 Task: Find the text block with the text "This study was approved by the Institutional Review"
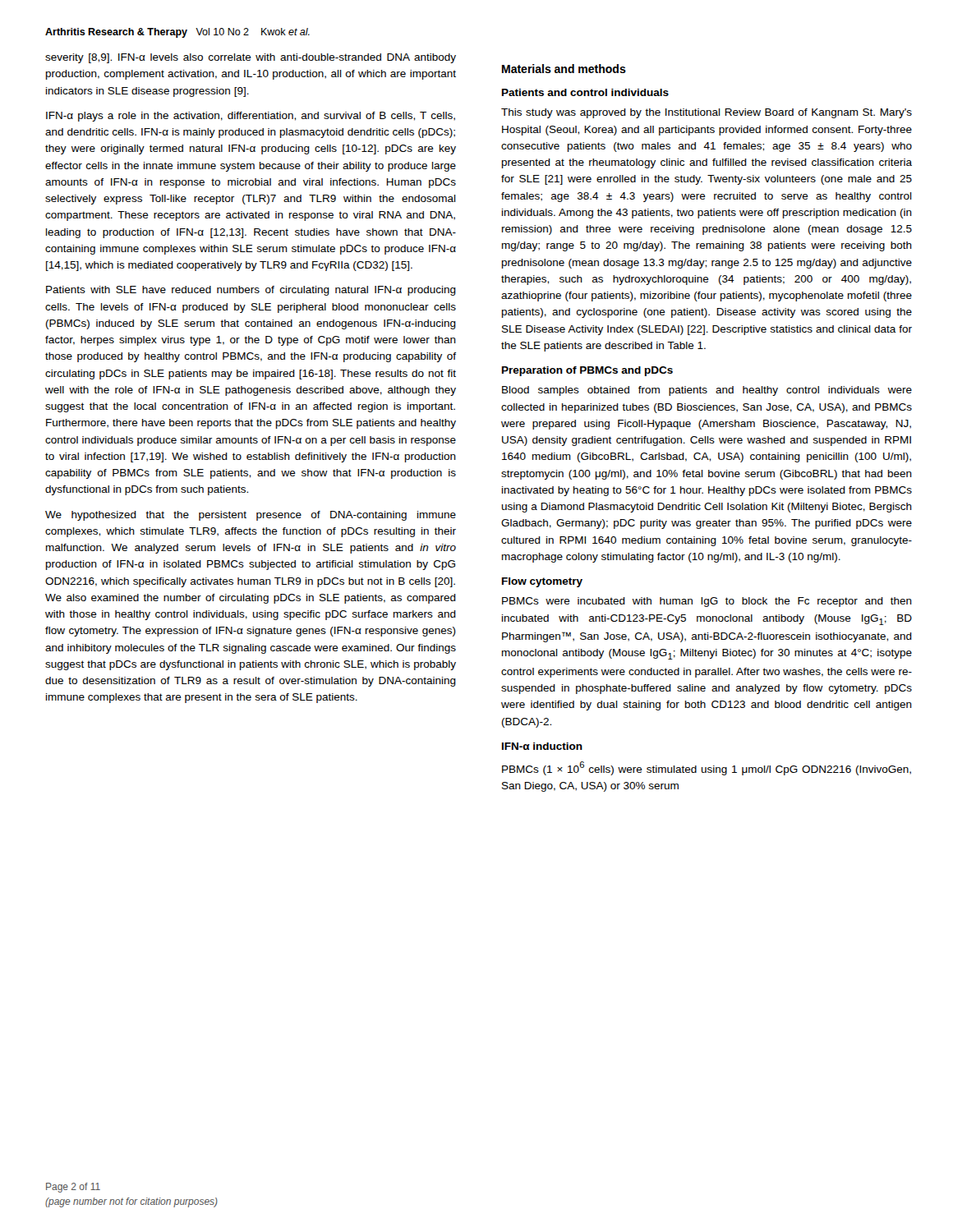(x=707, y=229)
